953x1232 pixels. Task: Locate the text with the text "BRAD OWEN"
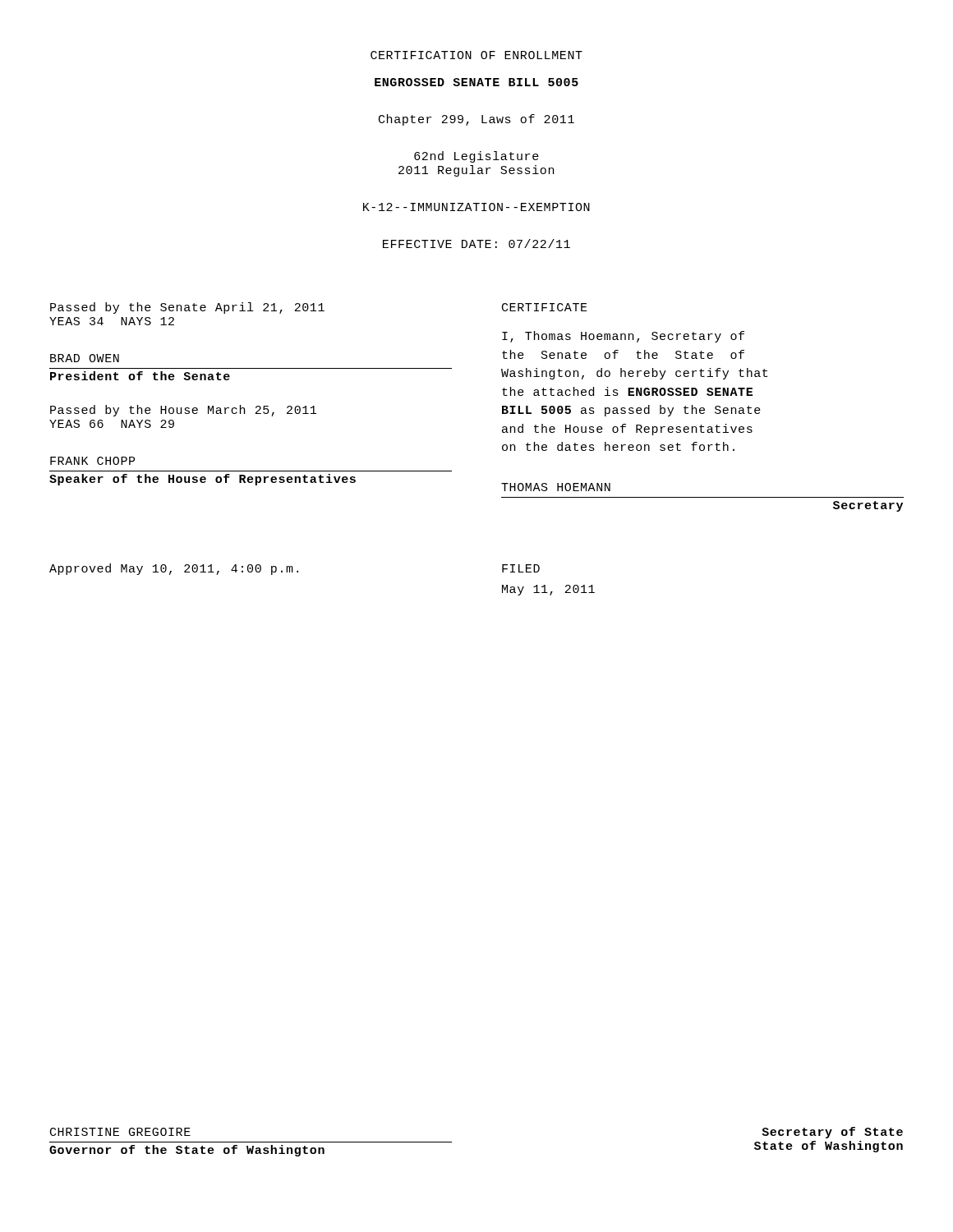point(251,361)
